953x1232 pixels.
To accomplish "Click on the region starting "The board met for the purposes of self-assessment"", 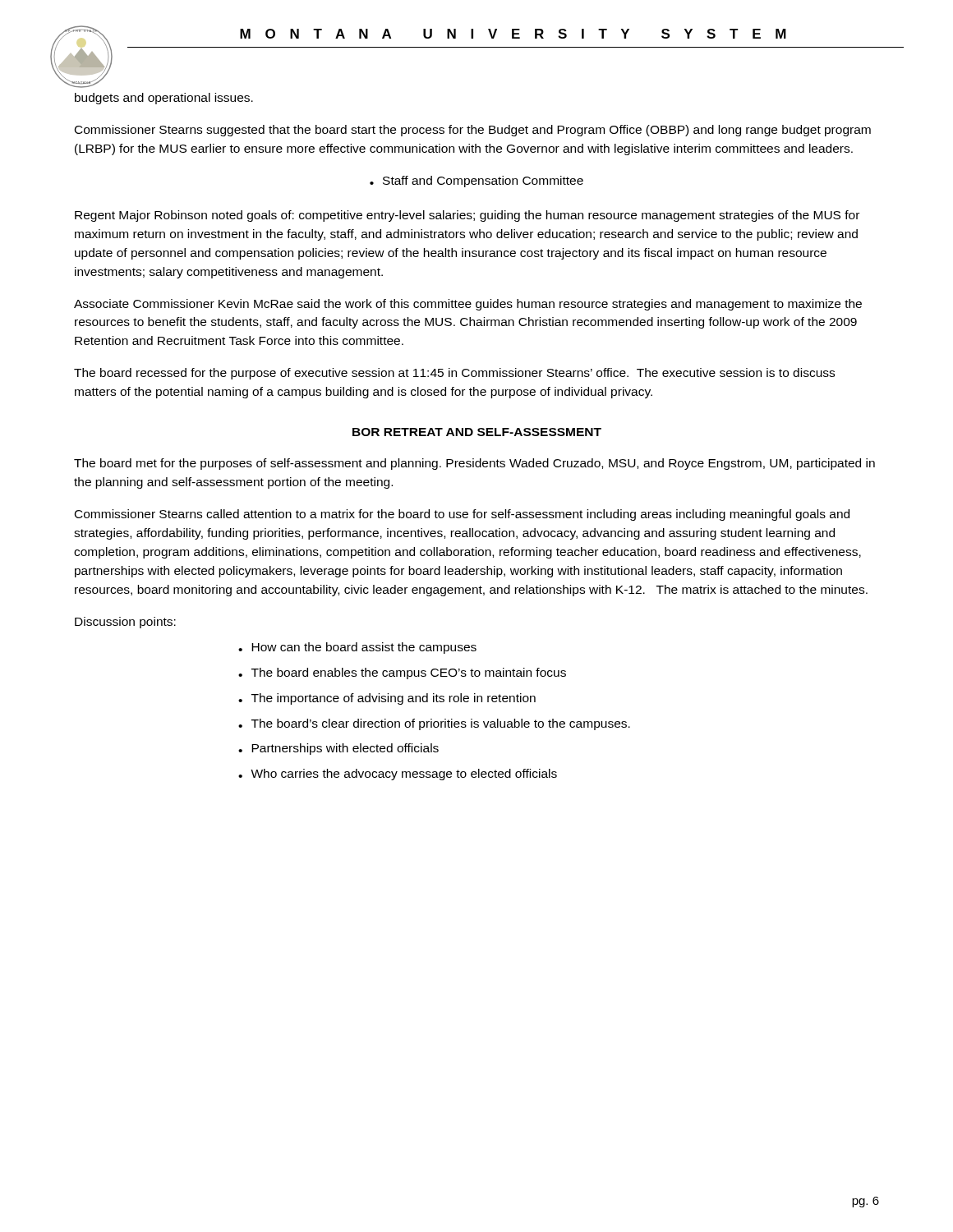I will (475, 472).
